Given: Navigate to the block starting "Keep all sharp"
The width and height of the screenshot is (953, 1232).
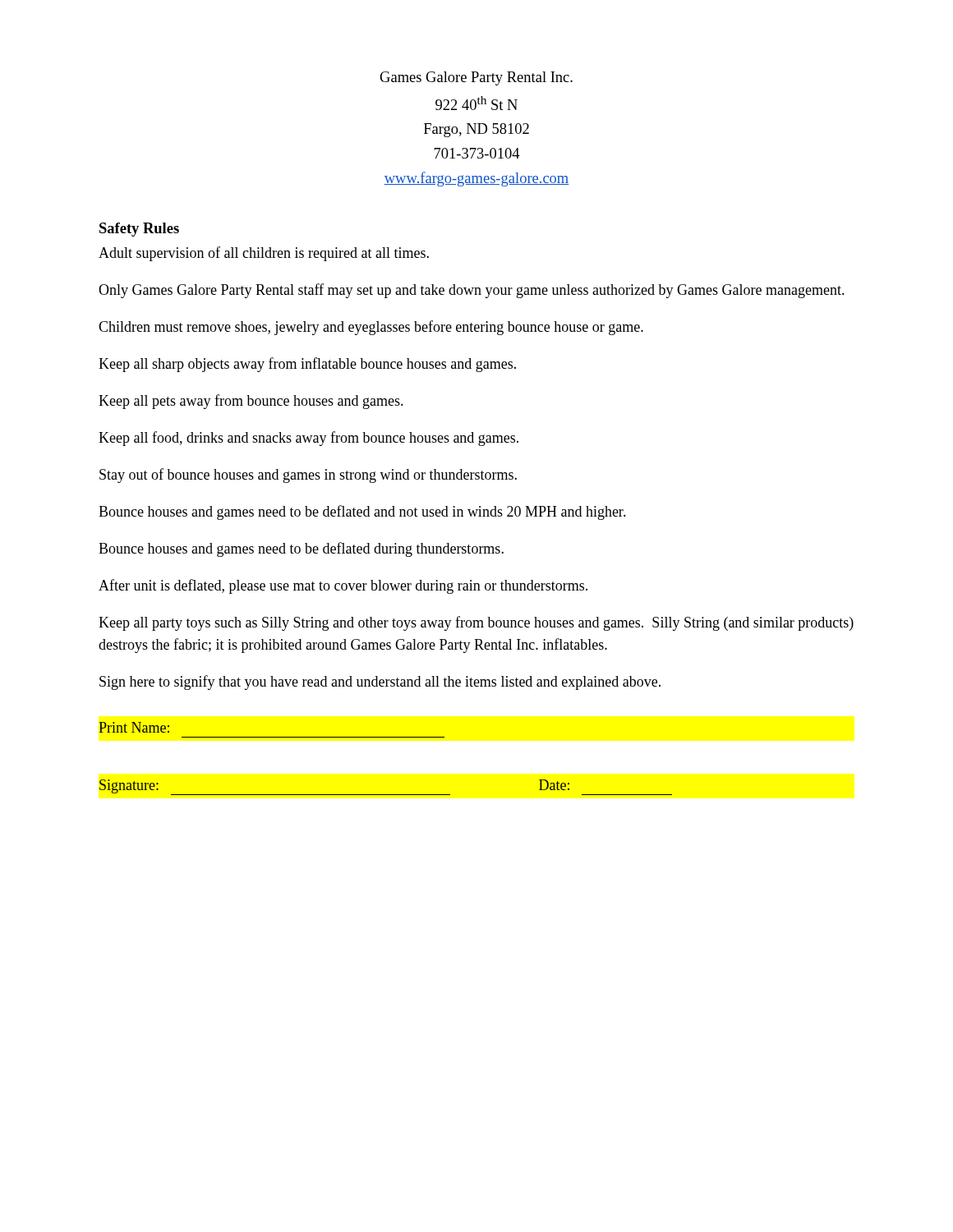Looking at the screenshot, I should (x=308, y=364).
